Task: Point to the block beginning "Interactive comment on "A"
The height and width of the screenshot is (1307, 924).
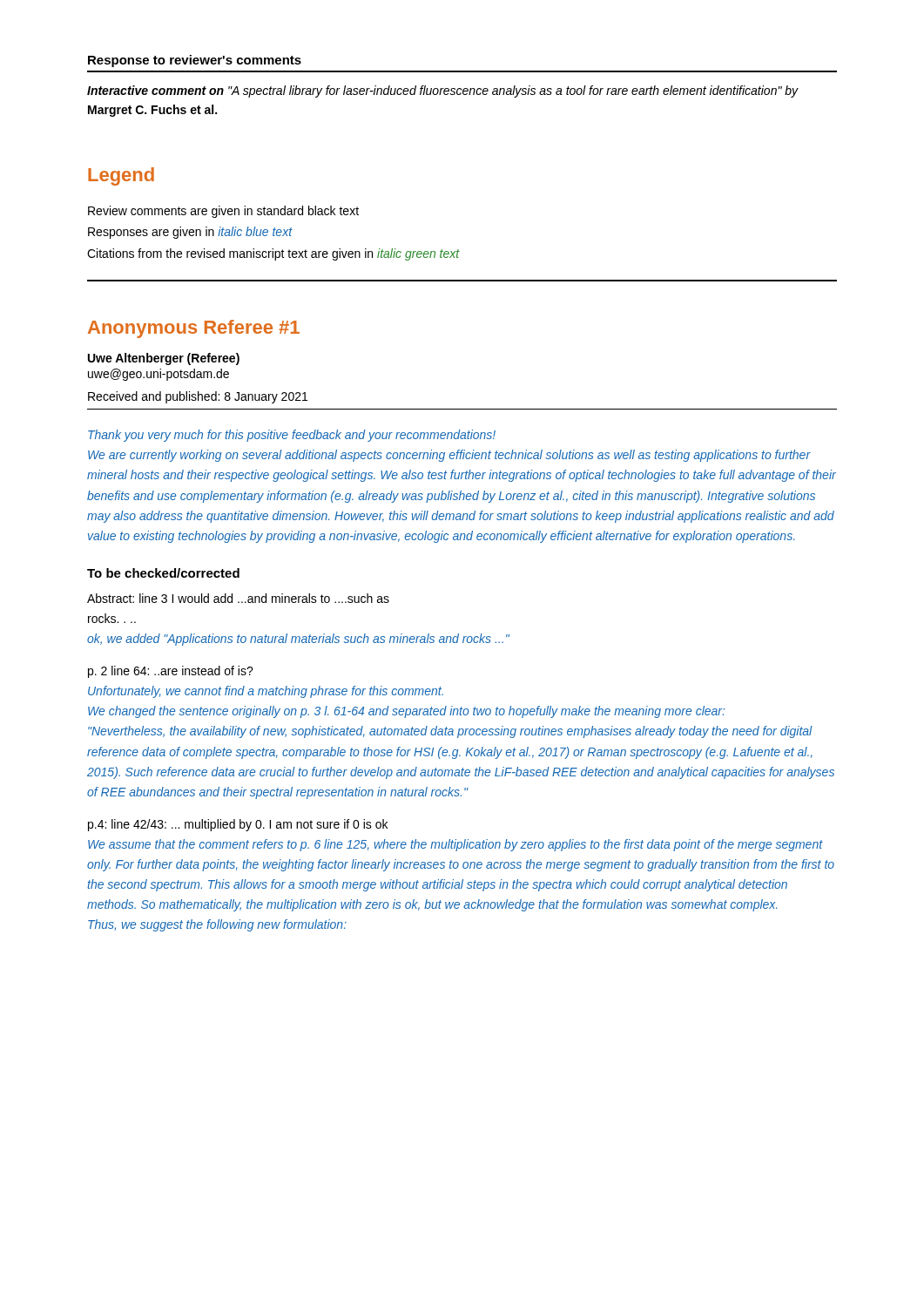Action: click(x=442, y=100)
